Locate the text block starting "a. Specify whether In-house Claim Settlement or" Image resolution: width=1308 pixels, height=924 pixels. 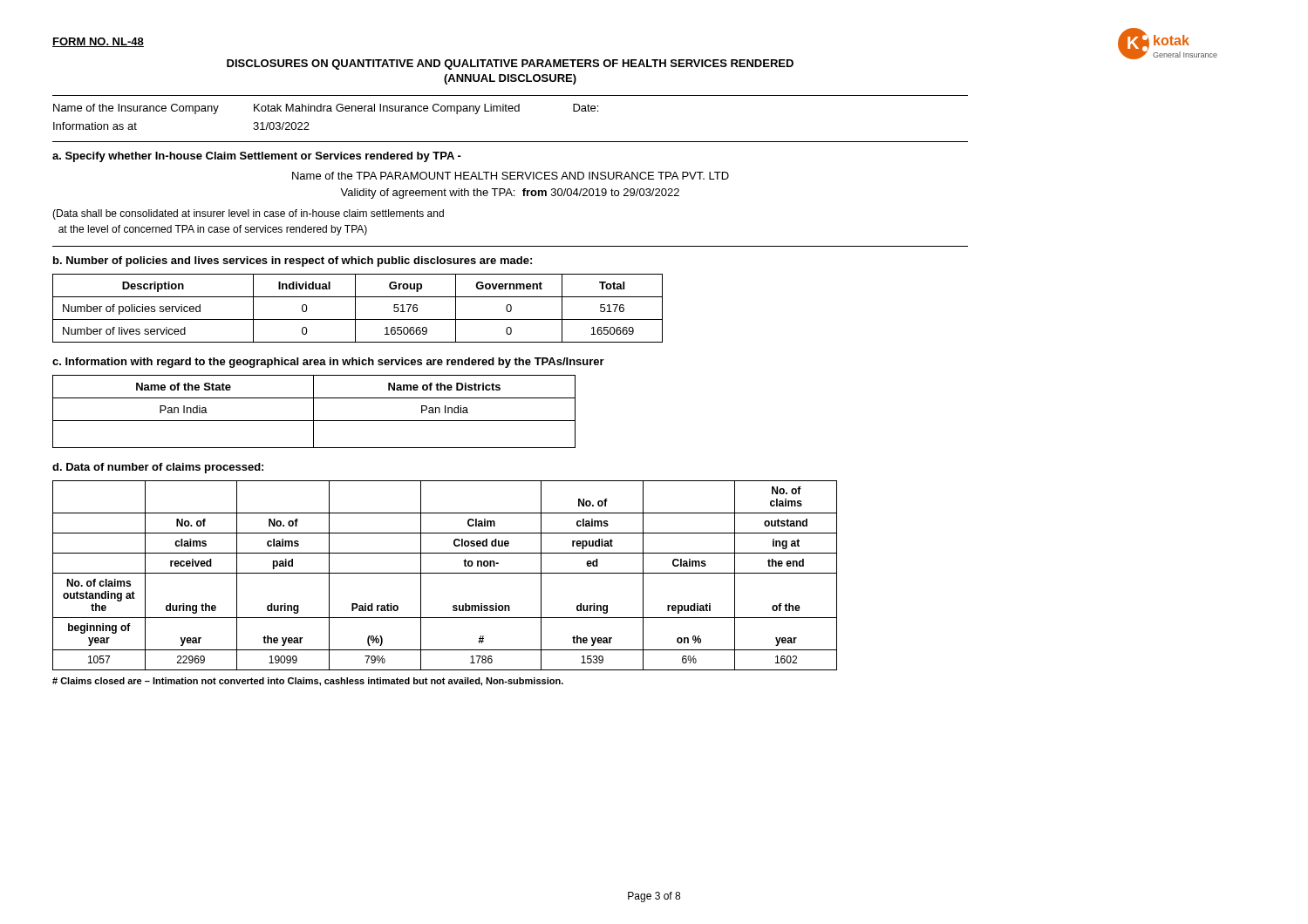click(257, 156)
